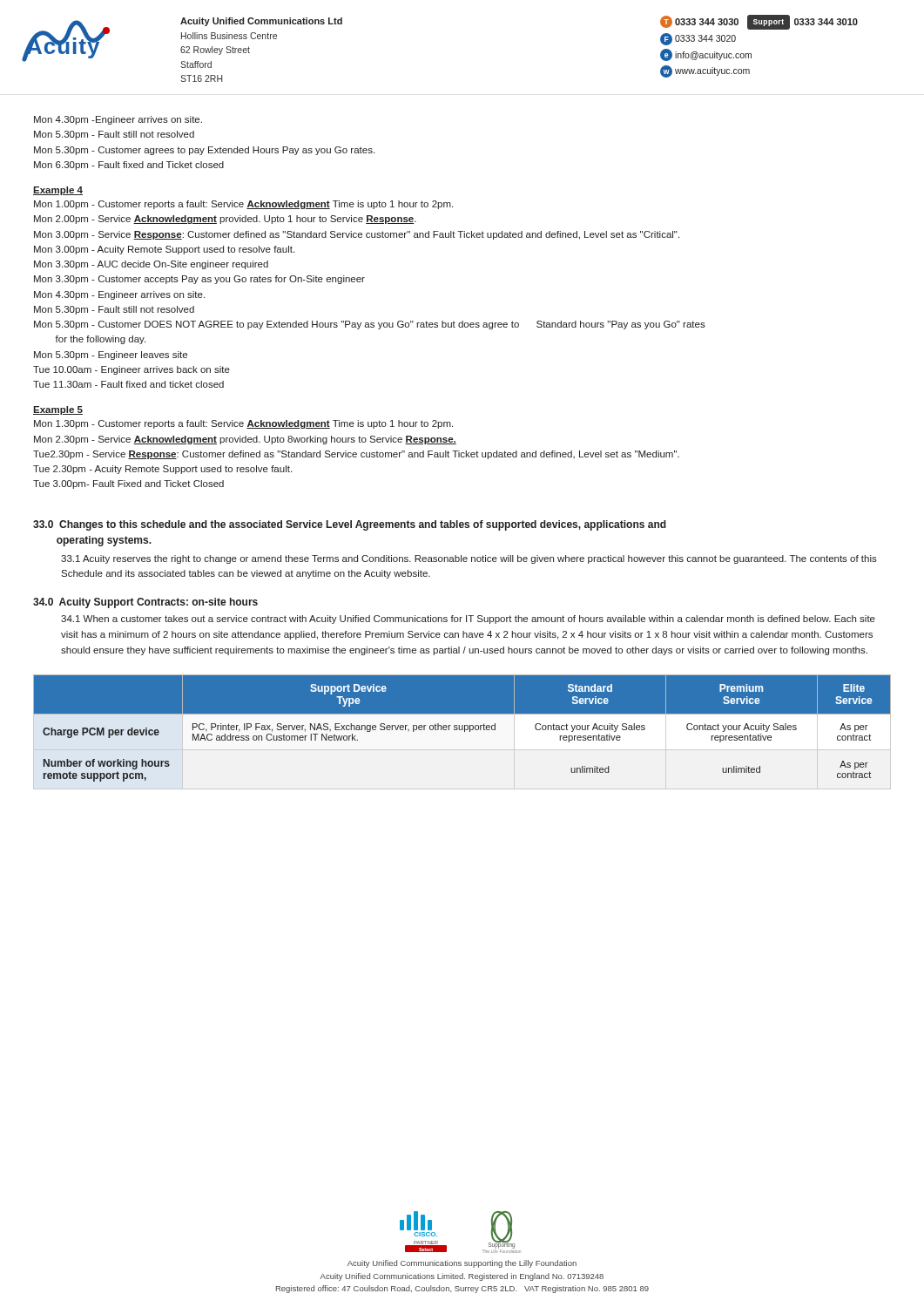
Task: Point to the element starting "Tue 2.30pm - Acuity Remote"
Action: pyautogui.click(x=163, y=469)
